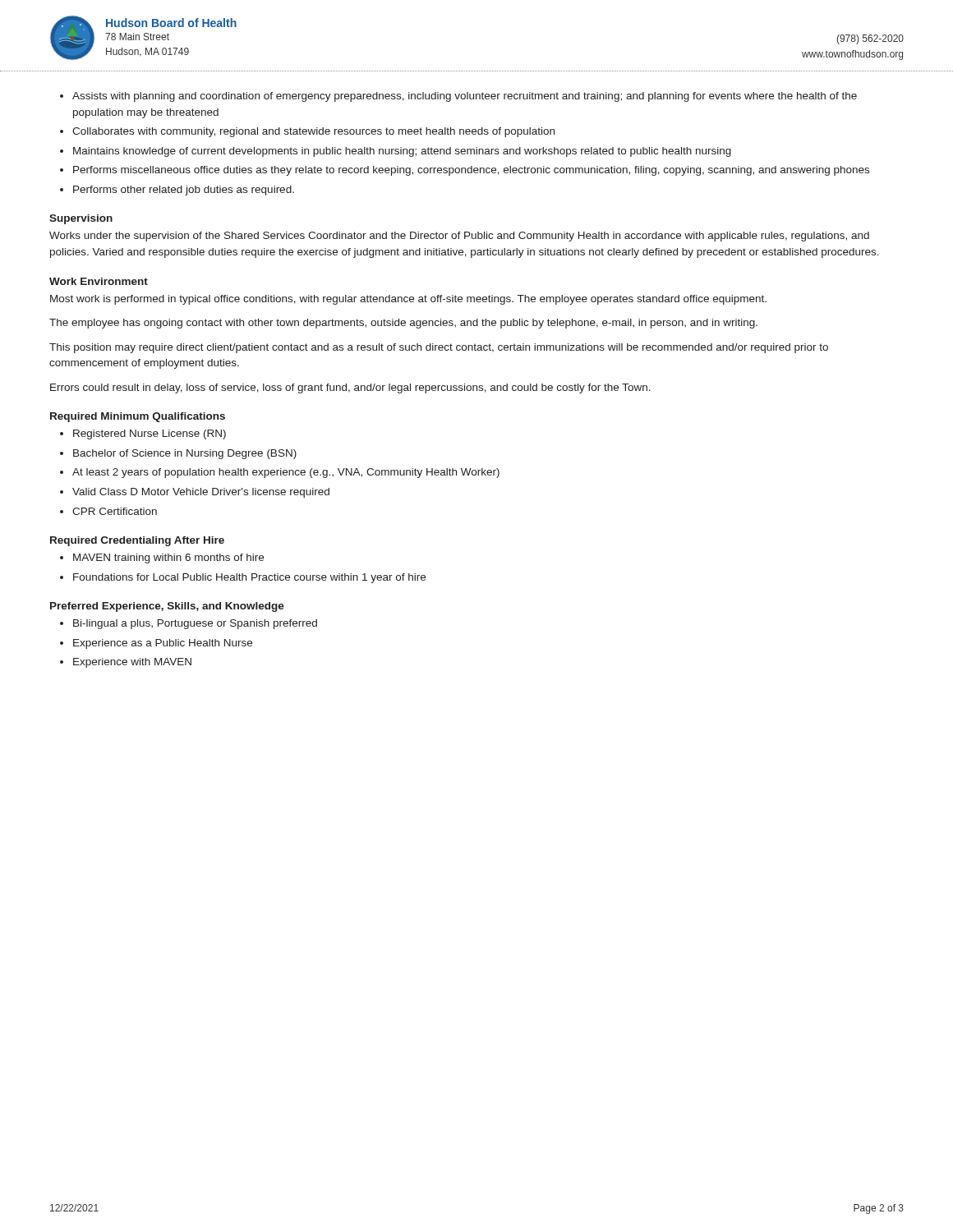Navigate to the text block starting "Performs miscellaneous office duties as"
953x1232 pixels.
point(471,170)
